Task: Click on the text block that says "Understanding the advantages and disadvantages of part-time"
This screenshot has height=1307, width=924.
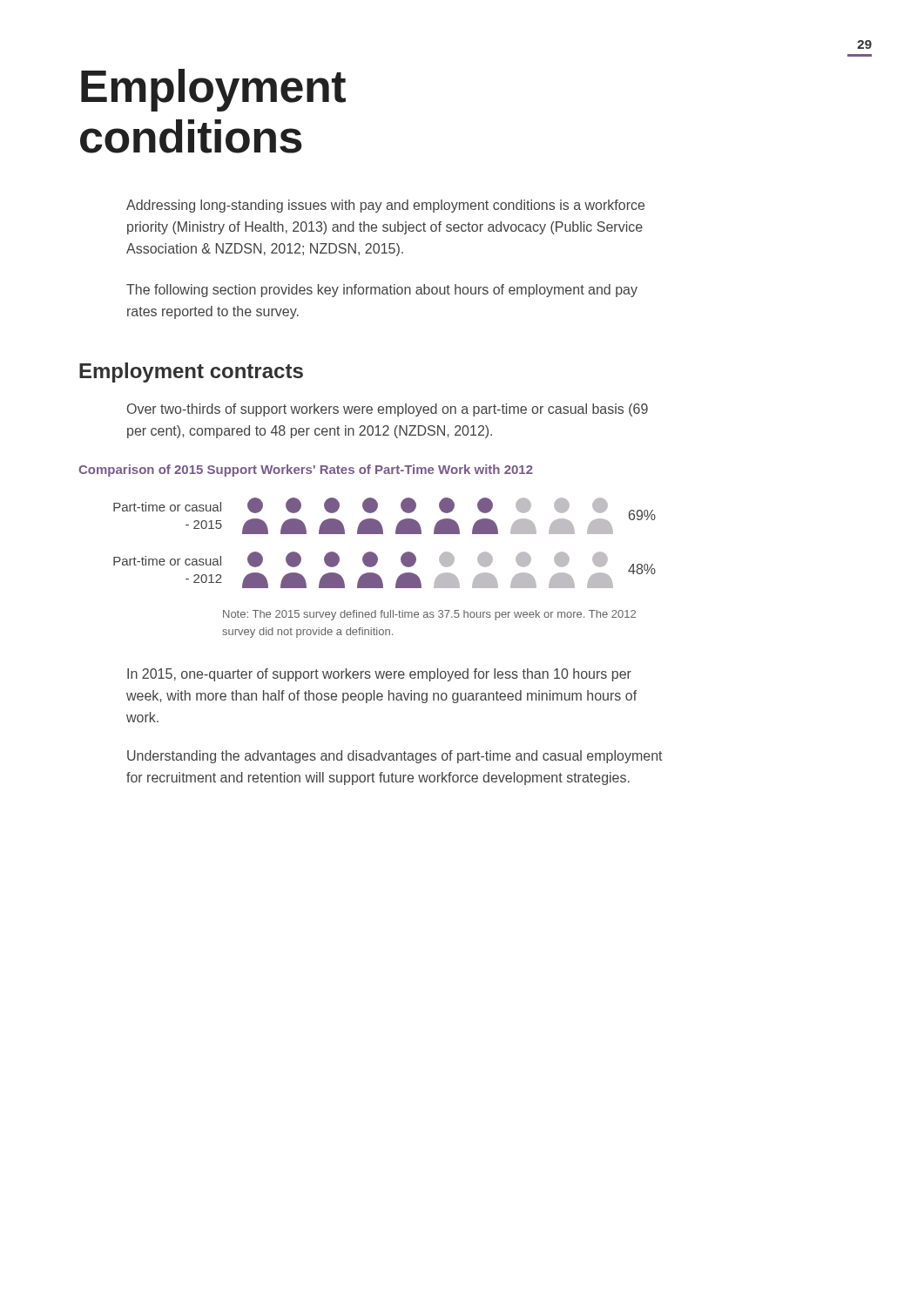Action: point(394,767)
